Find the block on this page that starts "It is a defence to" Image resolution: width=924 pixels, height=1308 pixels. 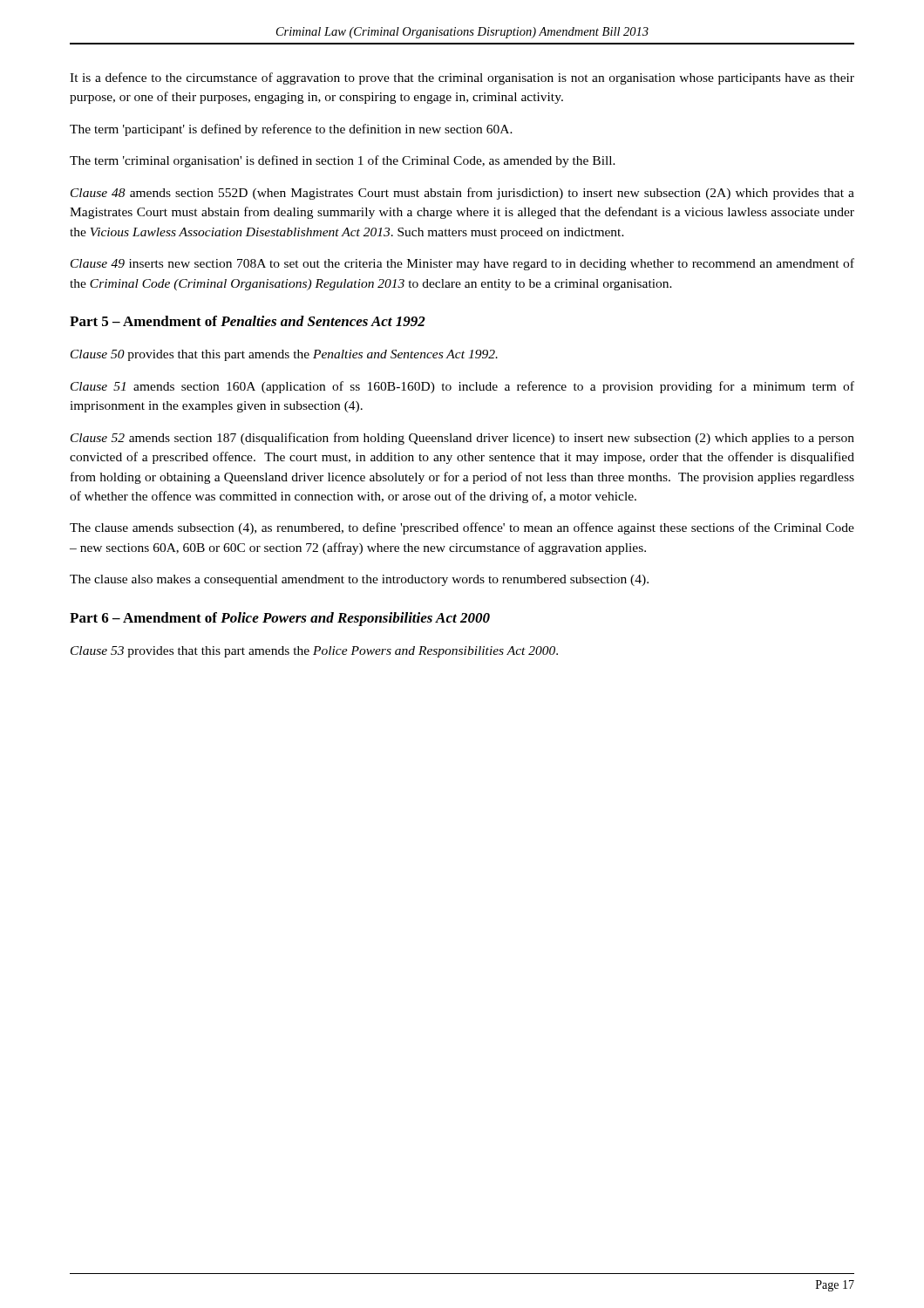pyautogui.click(x=462, y=87)
